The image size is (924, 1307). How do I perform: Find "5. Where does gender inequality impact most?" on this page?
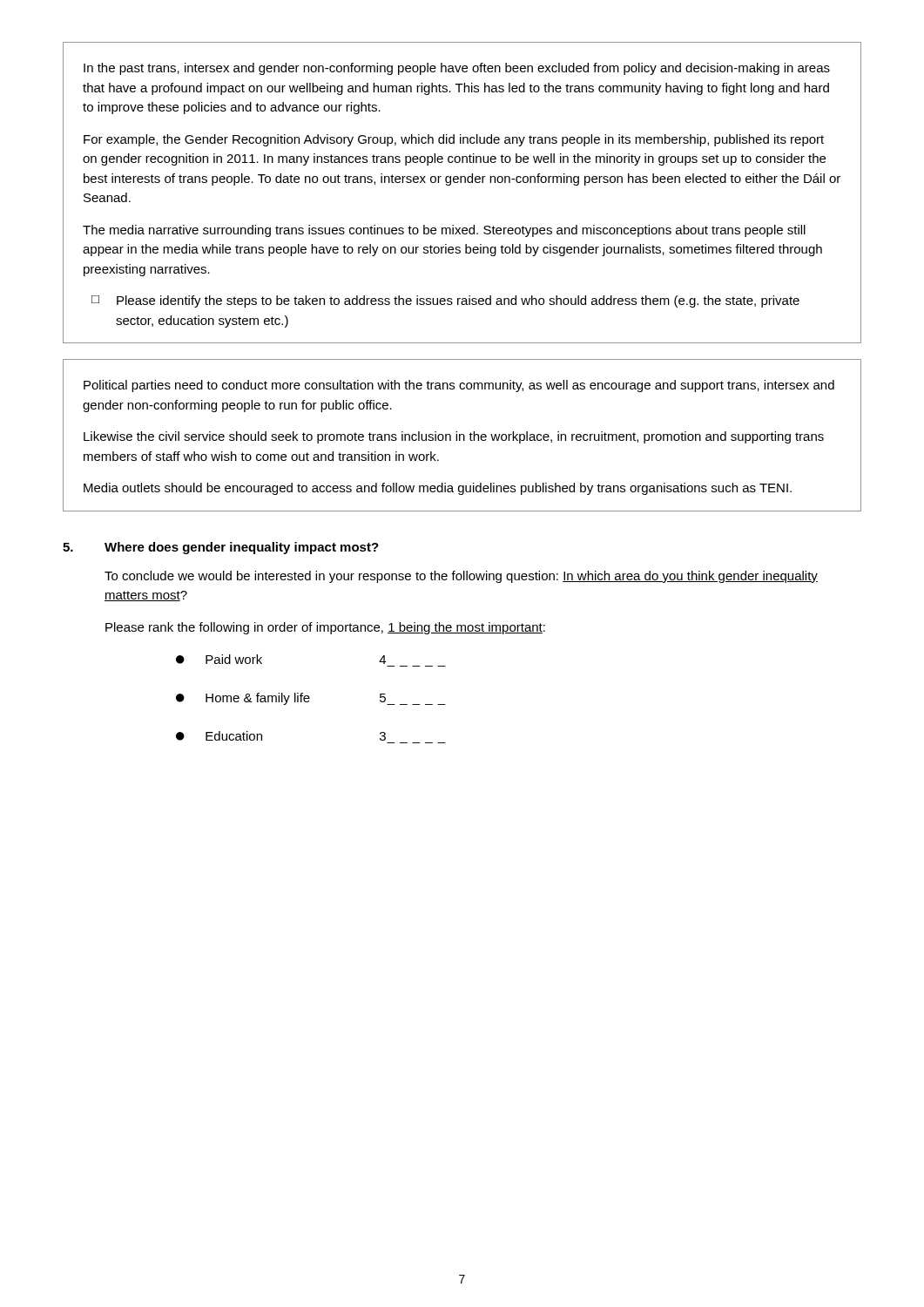pyautogui.click(x=221, y=546)
